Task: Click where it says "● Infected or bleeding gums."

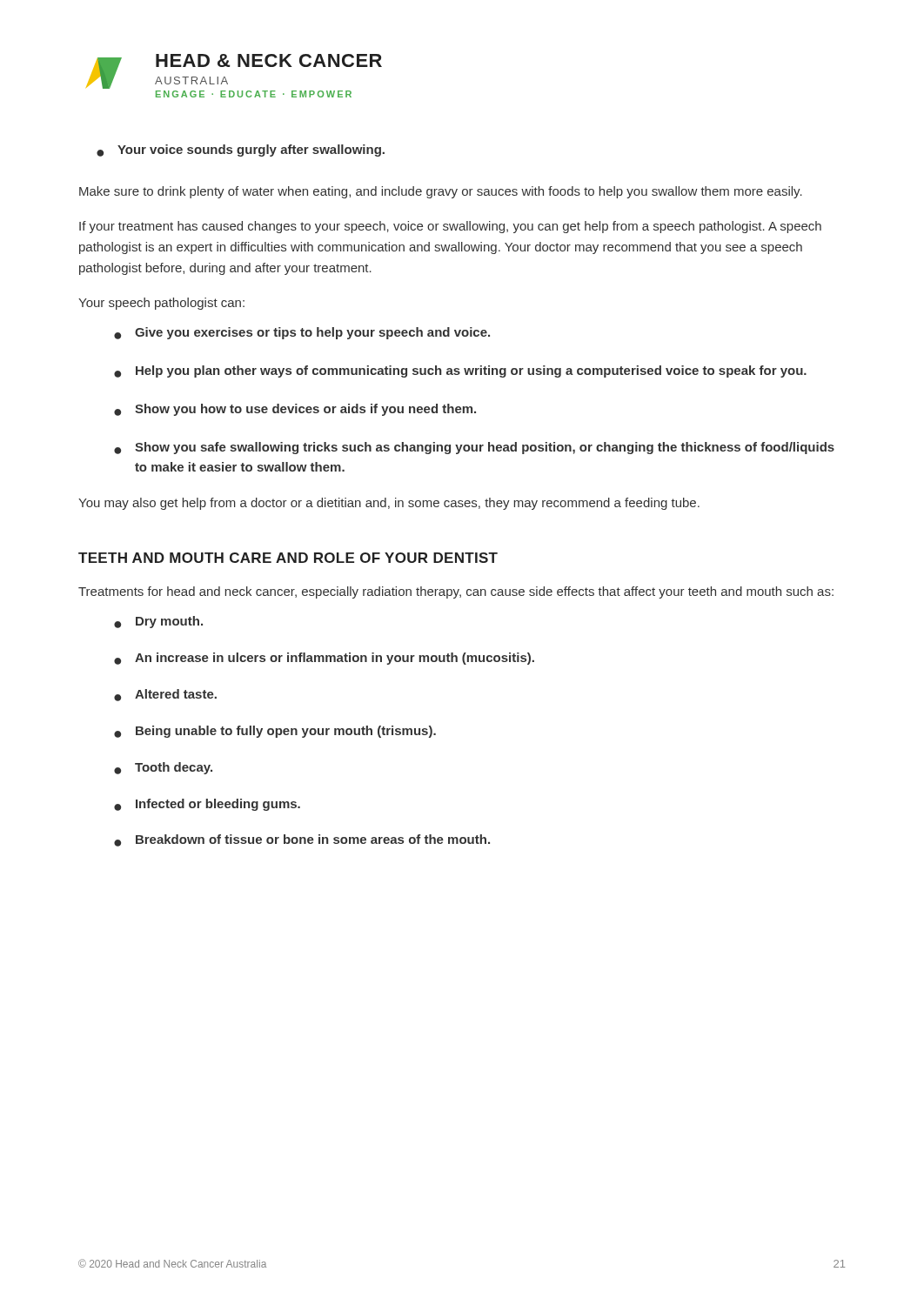Action: [207, 806]
